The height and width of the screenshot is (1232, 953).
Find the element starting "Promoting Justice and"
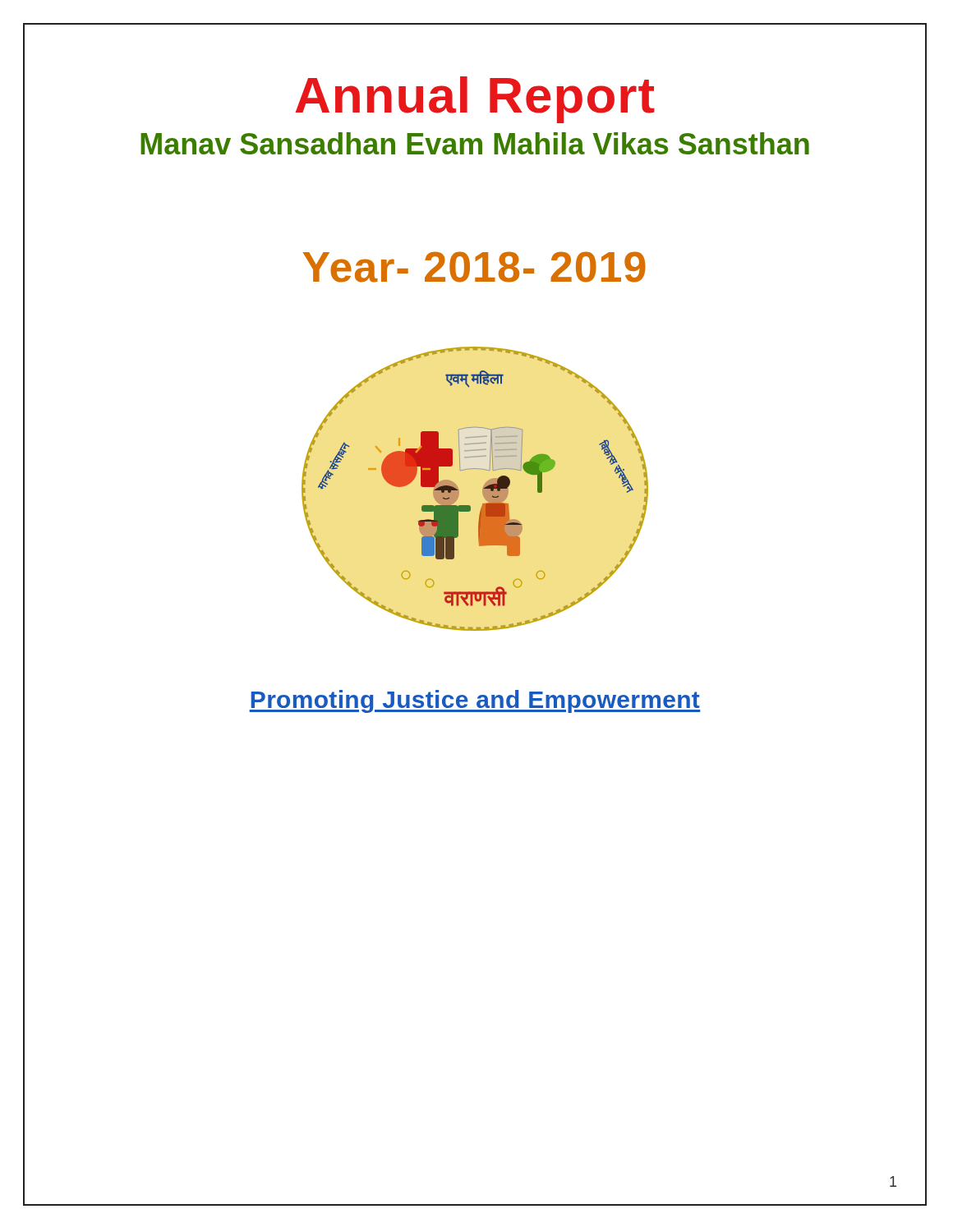[475, 700]
